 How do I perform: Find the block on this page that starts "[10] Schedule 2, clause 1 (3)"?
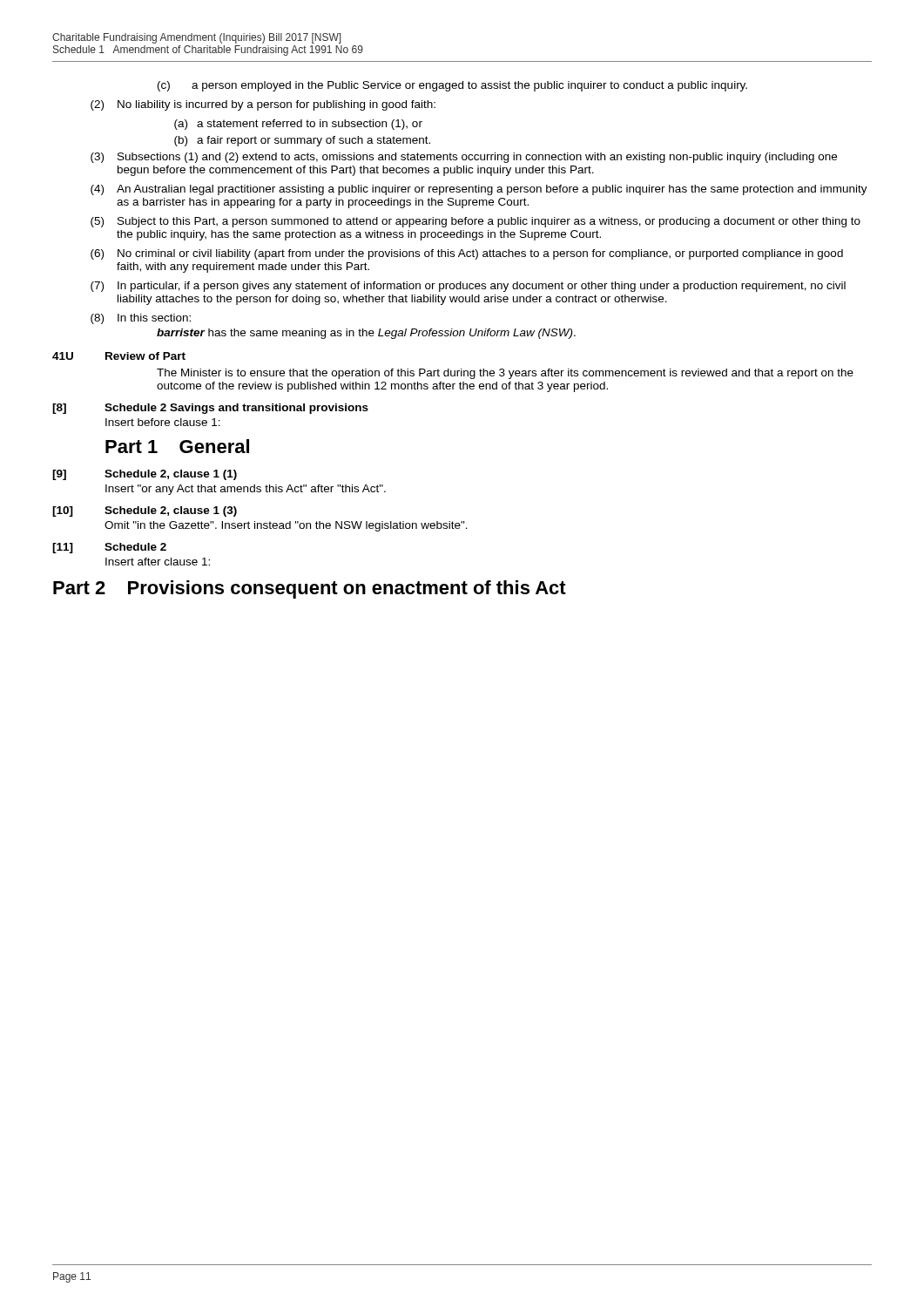(x=462, y=518)
